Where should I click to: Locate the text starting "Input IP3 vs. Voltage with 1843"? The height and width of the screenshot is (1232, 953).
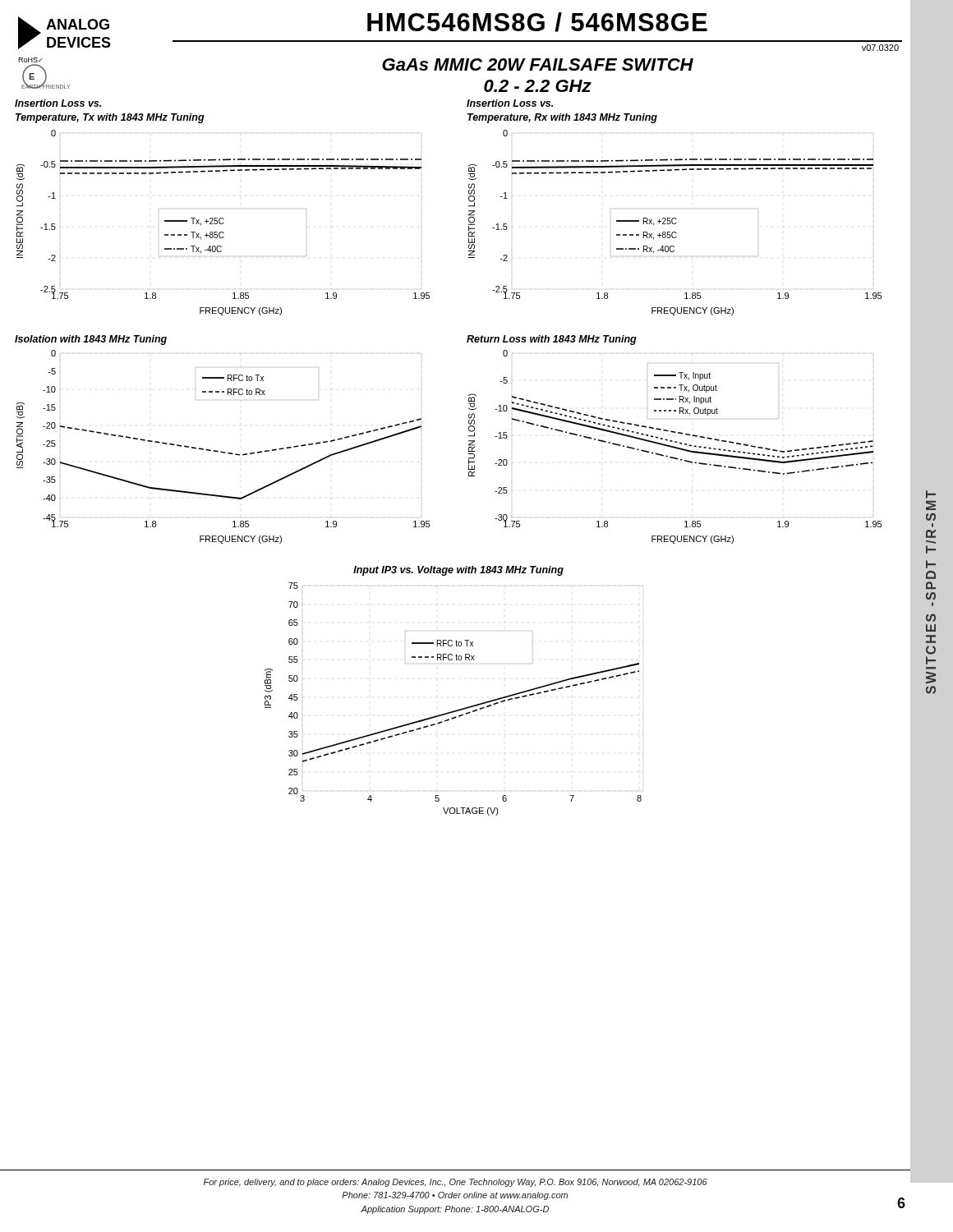[x=458, y=570]
